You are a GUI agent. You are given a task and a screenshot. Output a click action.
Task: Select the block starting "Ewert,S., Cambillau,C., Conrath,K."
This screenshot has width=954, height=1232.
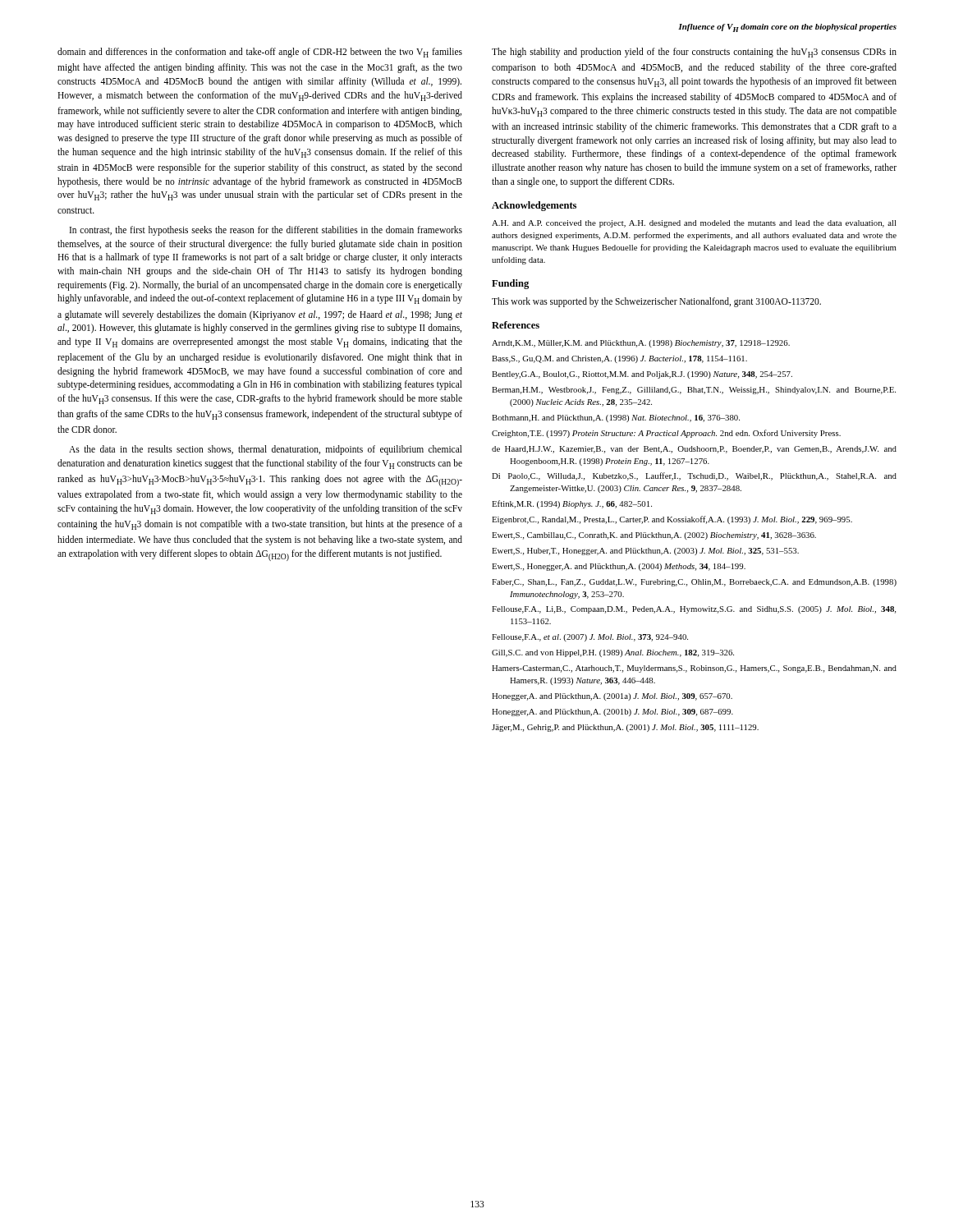[654, 535]
